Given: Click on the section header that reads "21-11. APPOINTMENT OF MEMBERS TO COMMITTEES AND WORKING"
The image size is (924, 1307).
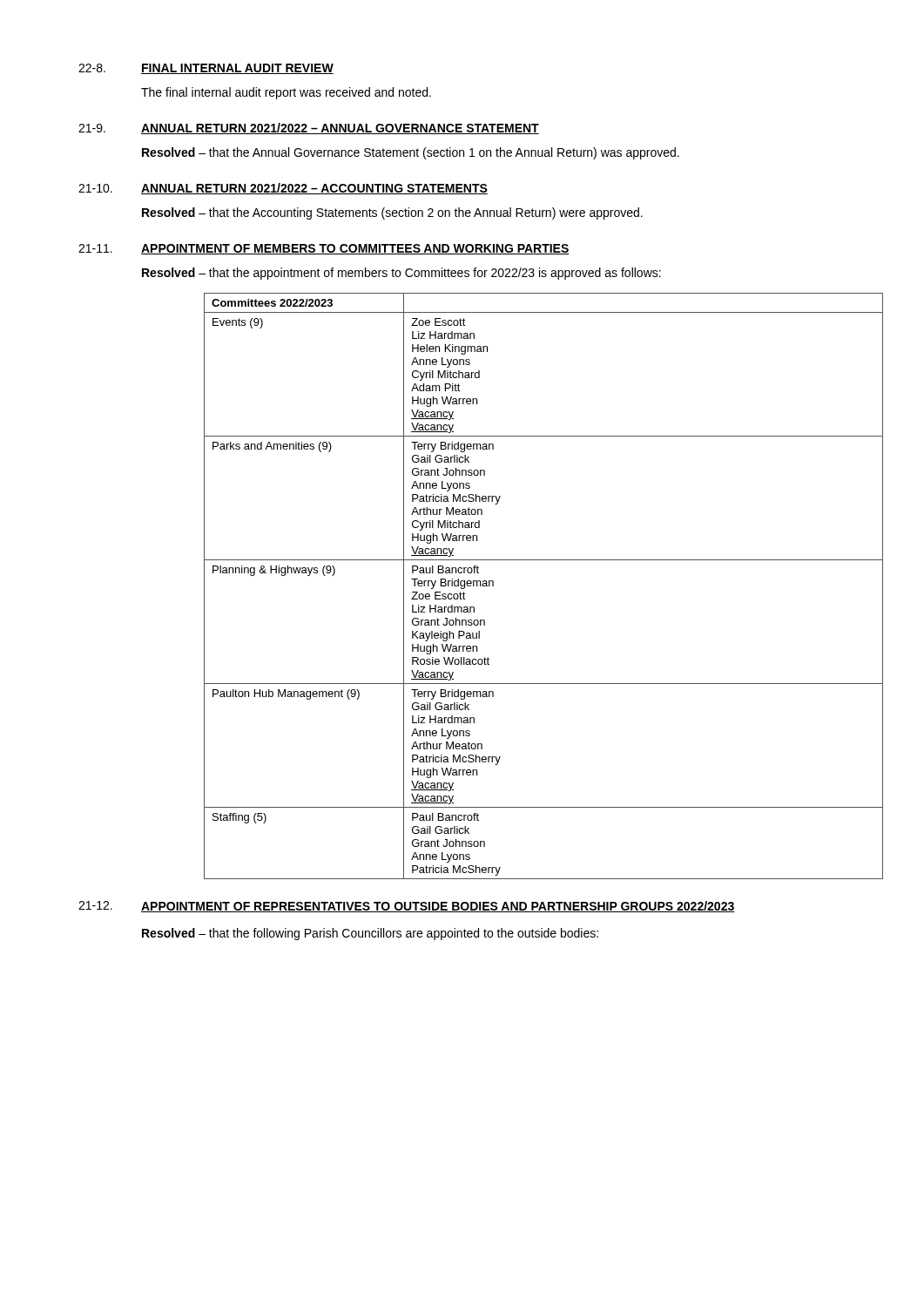Looking at the screenshot, I should coord(324,248).
